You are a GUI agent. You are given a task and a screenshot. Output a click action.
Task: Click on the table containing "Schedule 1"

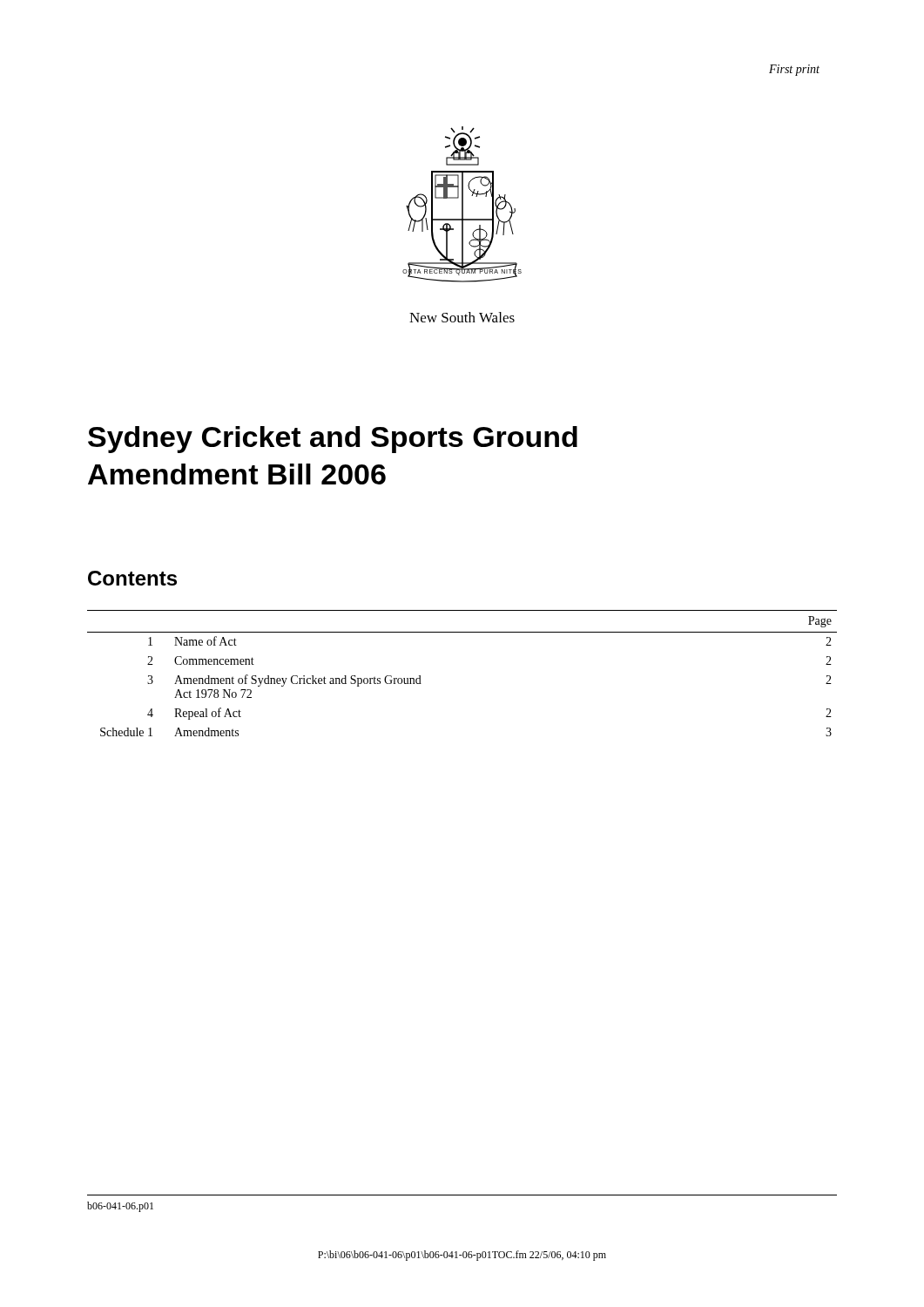(x=462, y=676)
